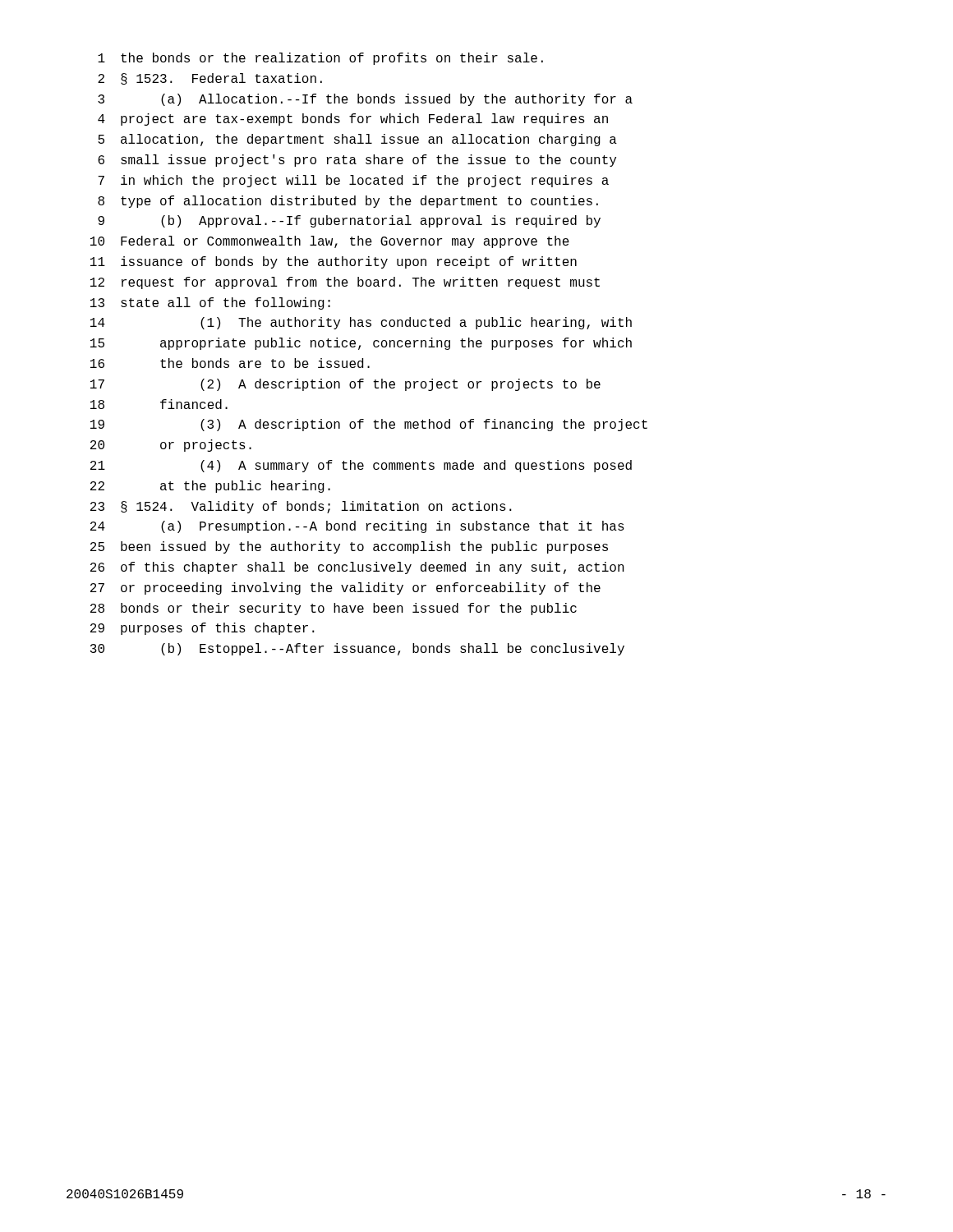Locate the text starting "28 bonds or their security to"
The height and width of the screenshot is (1232, 953).
coord(476,609)
